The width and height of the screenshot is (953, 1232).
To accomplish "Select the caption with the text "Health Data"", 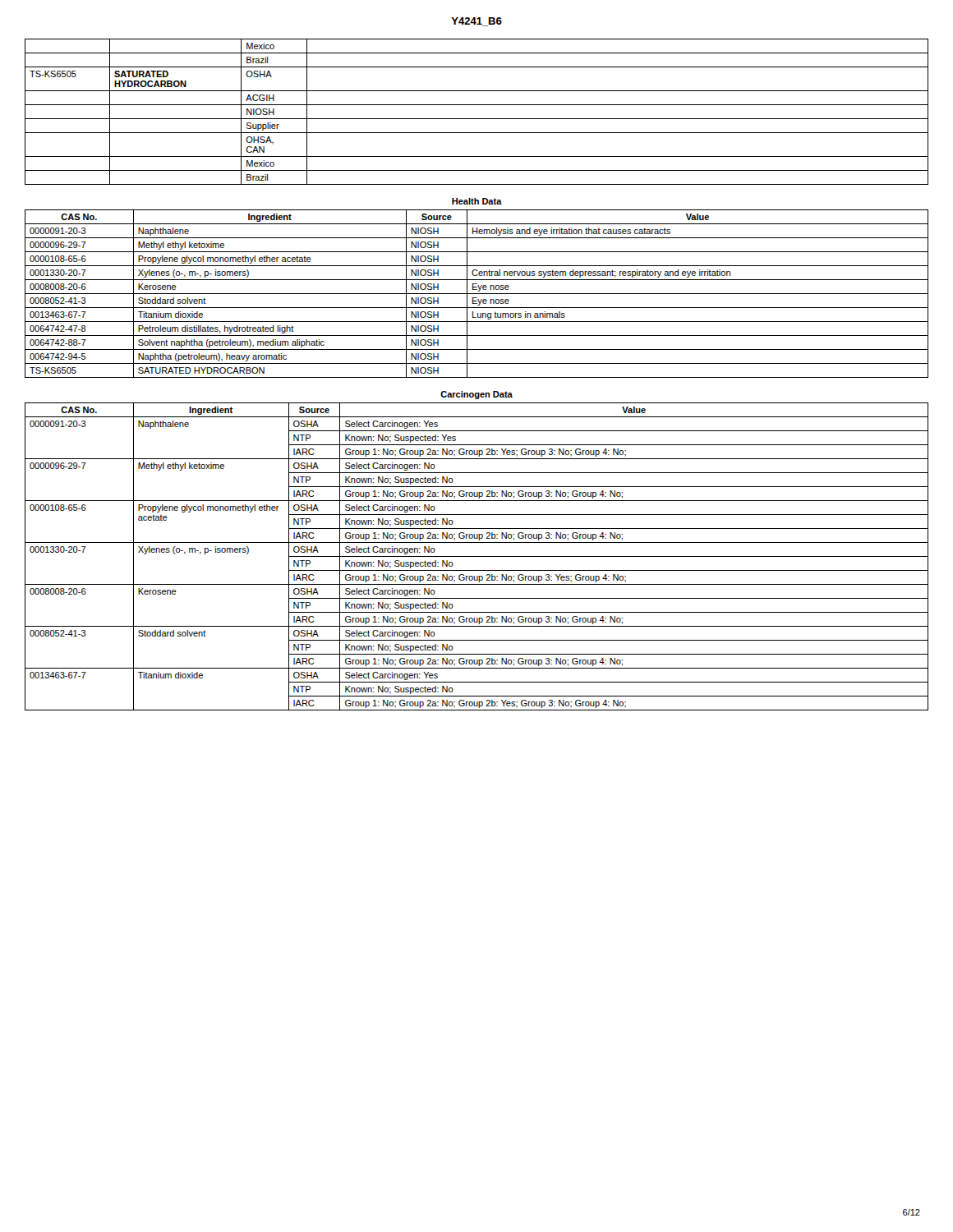I will 476,201.
